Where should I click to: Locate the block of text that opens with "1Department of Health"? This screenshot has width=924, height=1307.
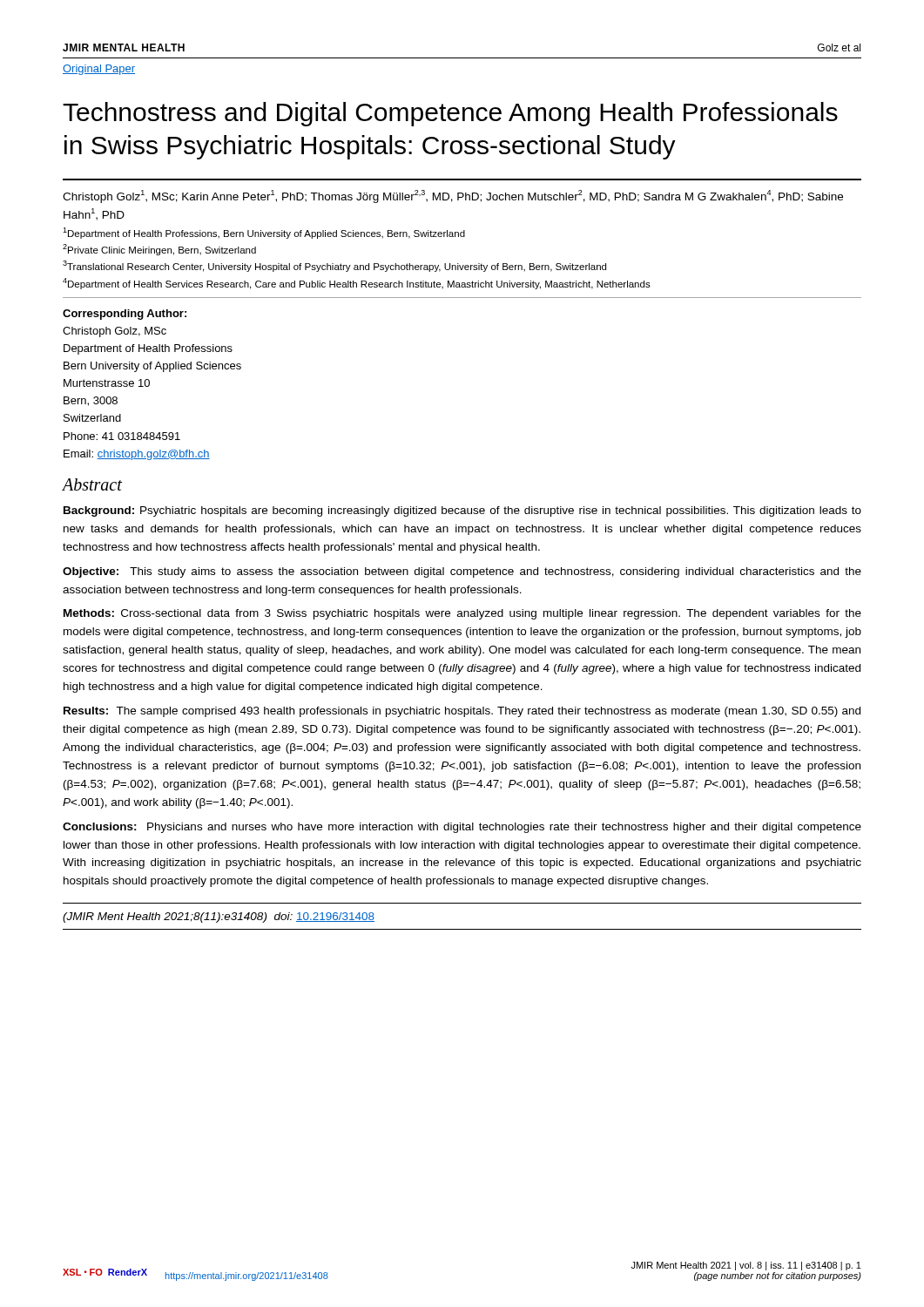pos(462,258)
